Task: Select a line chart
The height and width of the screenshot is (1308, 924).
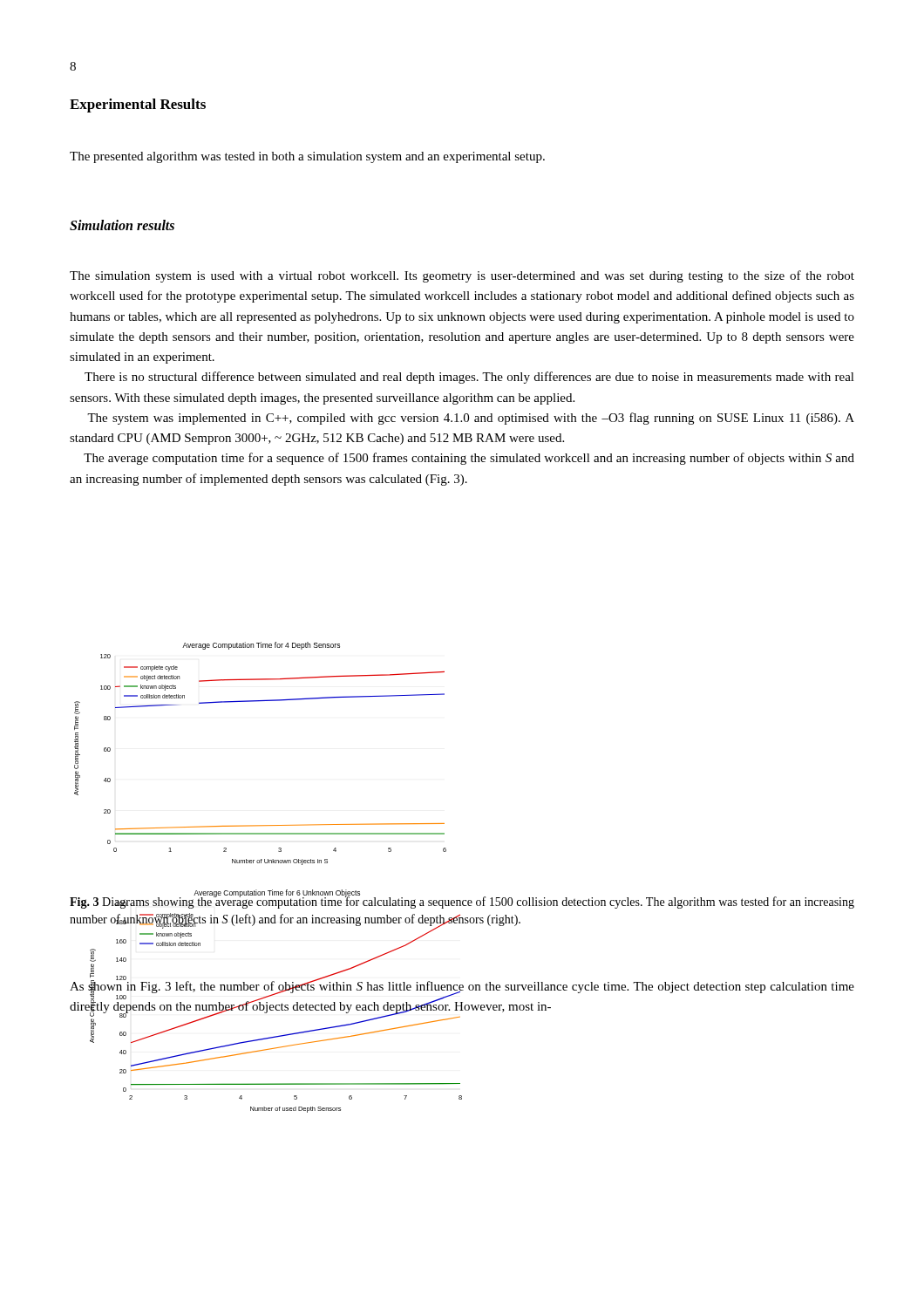Action: [462, 763]
